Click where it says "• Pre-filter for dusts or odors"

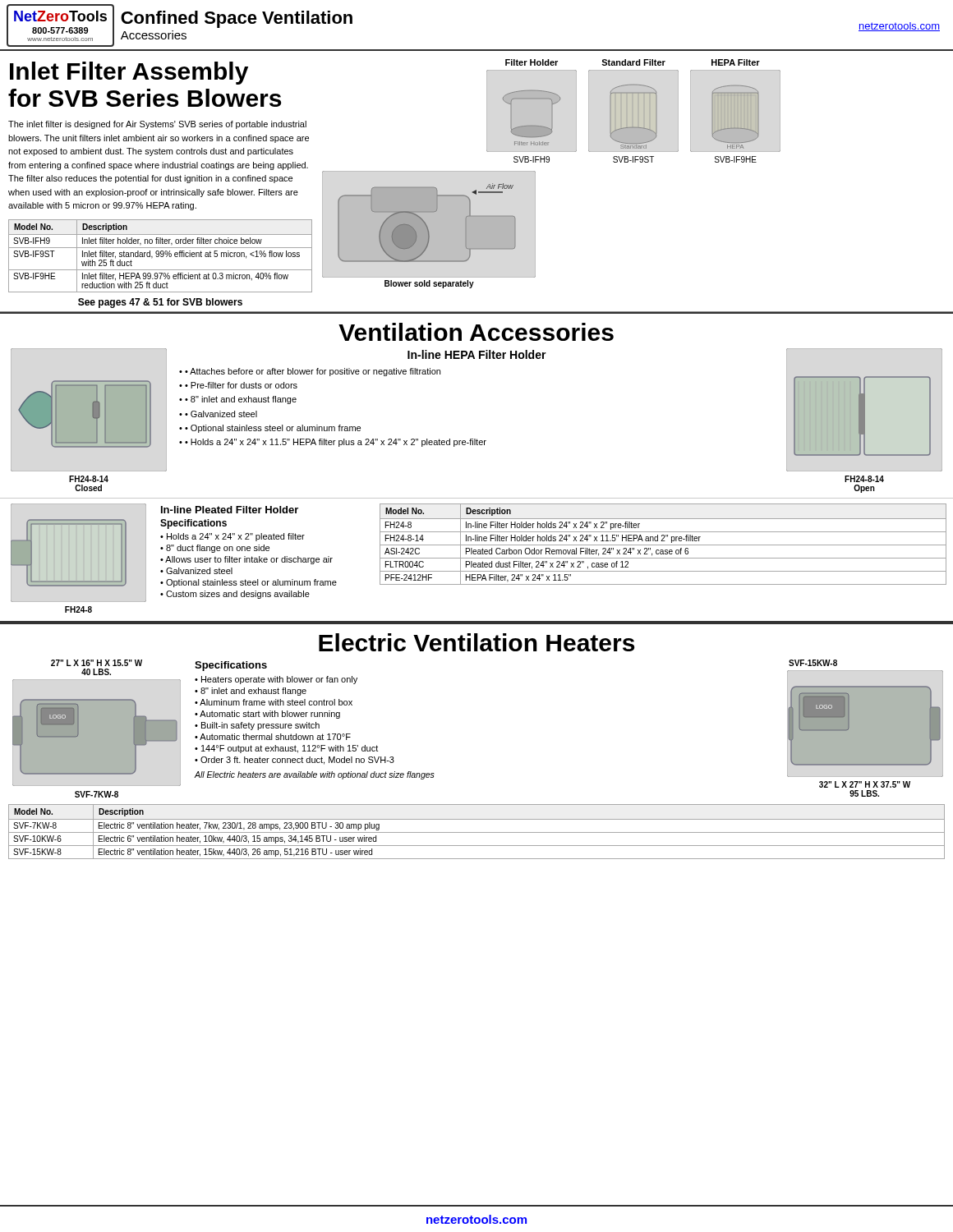click(x=241, y=385)
